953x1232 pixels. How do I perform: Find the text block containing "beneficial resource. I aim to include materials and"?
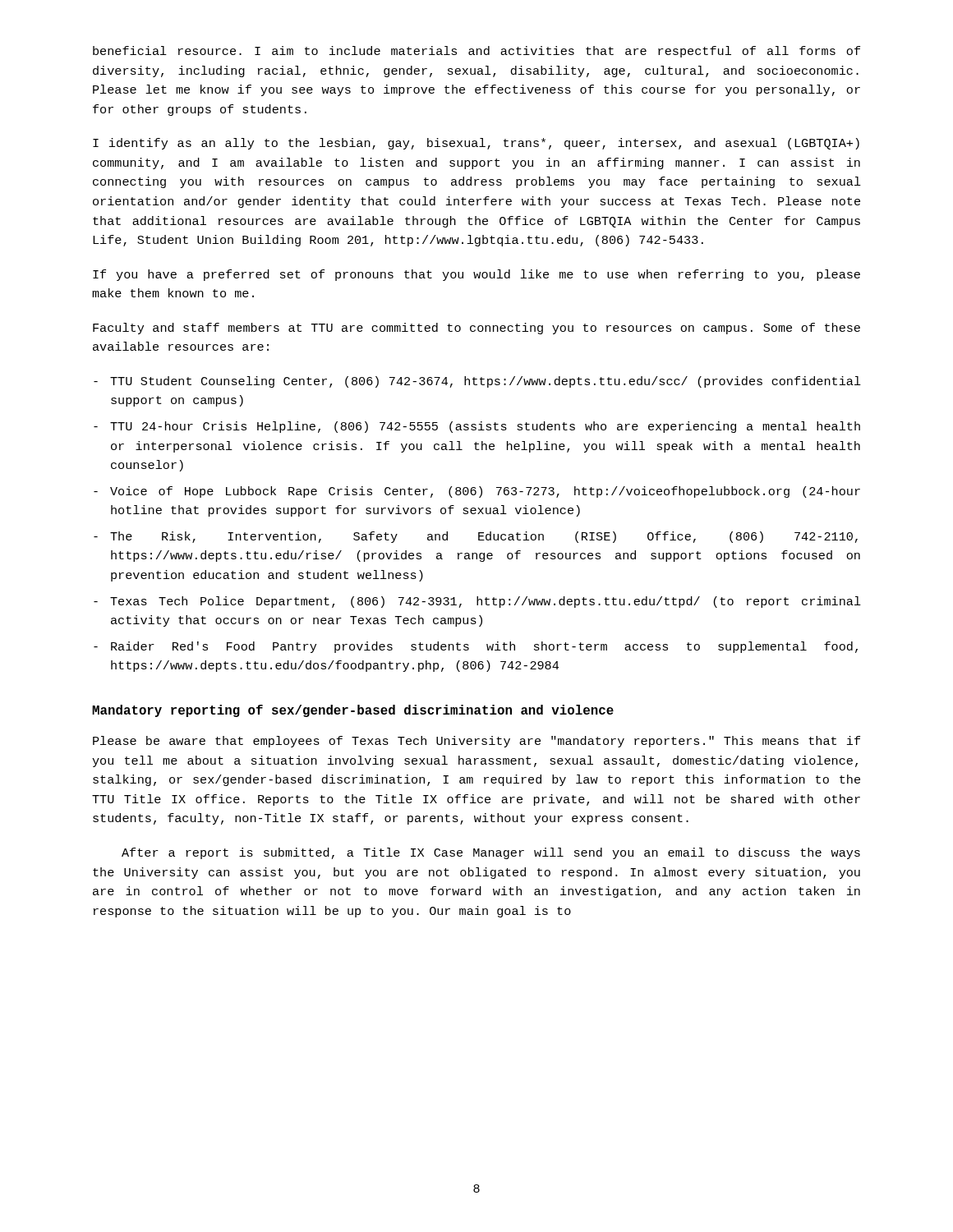pos(476,81)
